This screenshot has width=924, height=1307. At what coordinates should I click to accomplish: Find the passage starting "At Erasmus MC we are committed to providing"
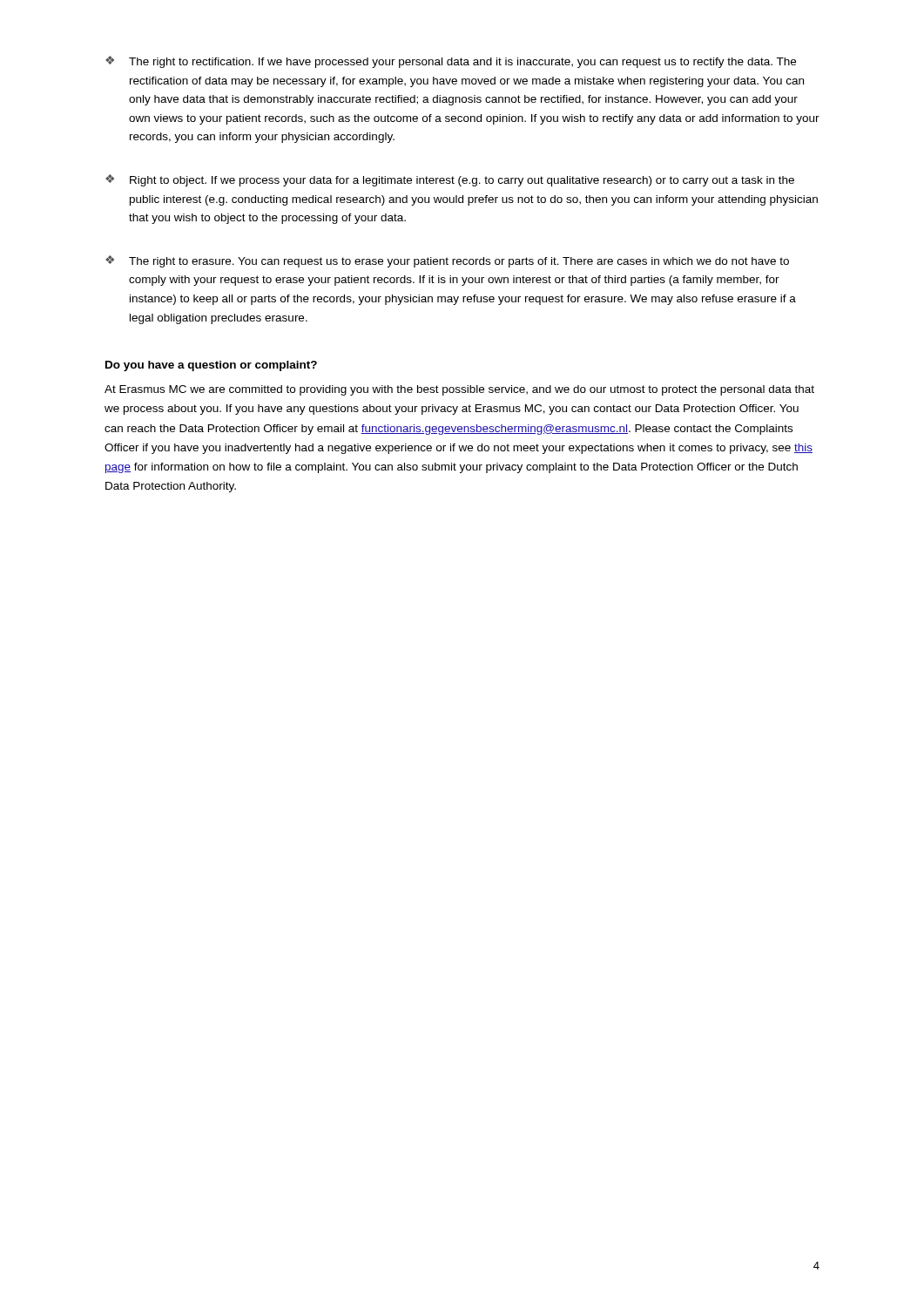[x=459, y=438]
